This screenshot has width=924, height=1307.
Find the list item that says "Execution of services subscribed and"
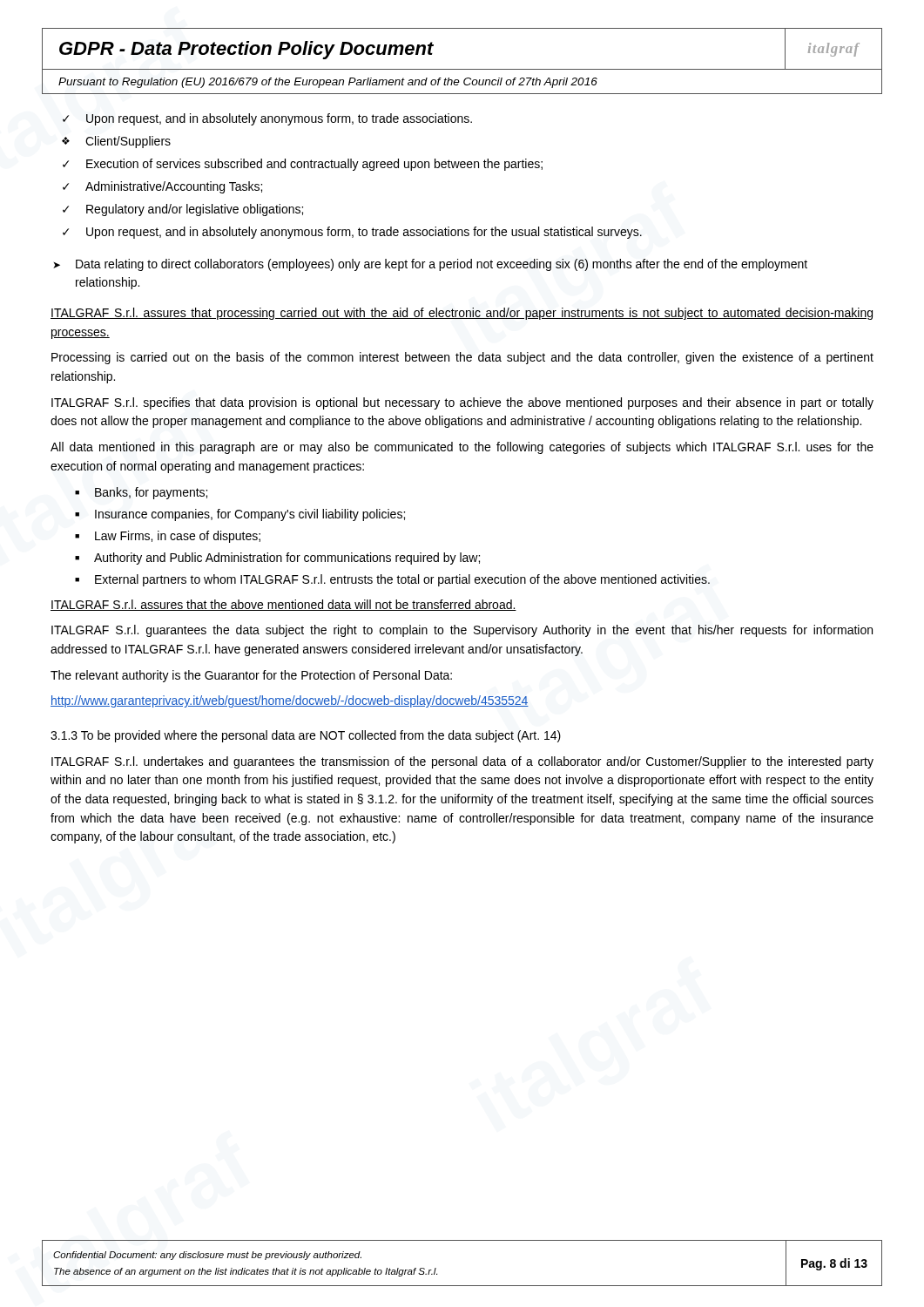point(314,164)
